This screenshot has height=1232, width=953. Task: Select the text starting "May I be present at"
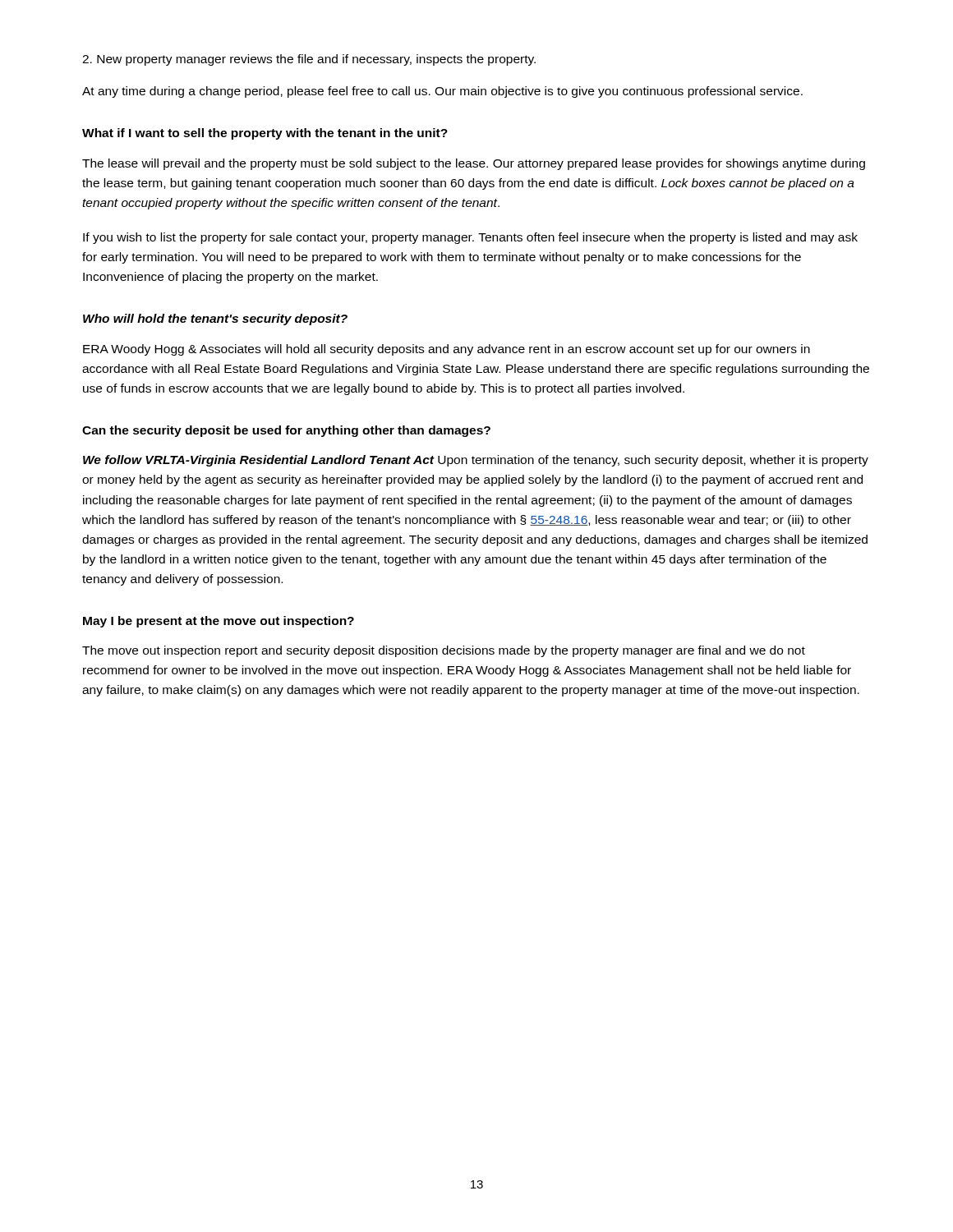218,620
